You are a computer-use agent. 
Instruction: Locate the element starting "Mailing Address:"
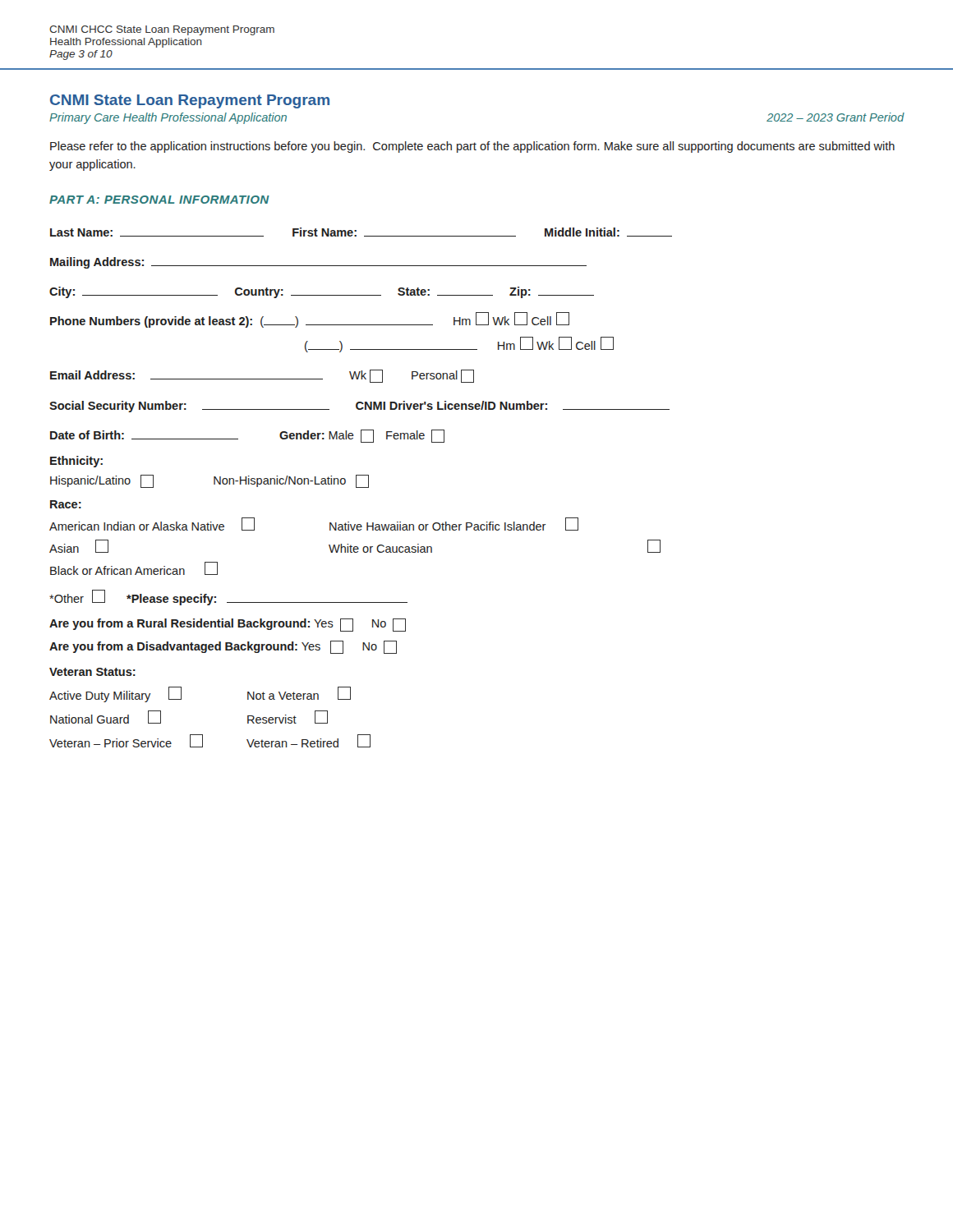pos(318,260)
